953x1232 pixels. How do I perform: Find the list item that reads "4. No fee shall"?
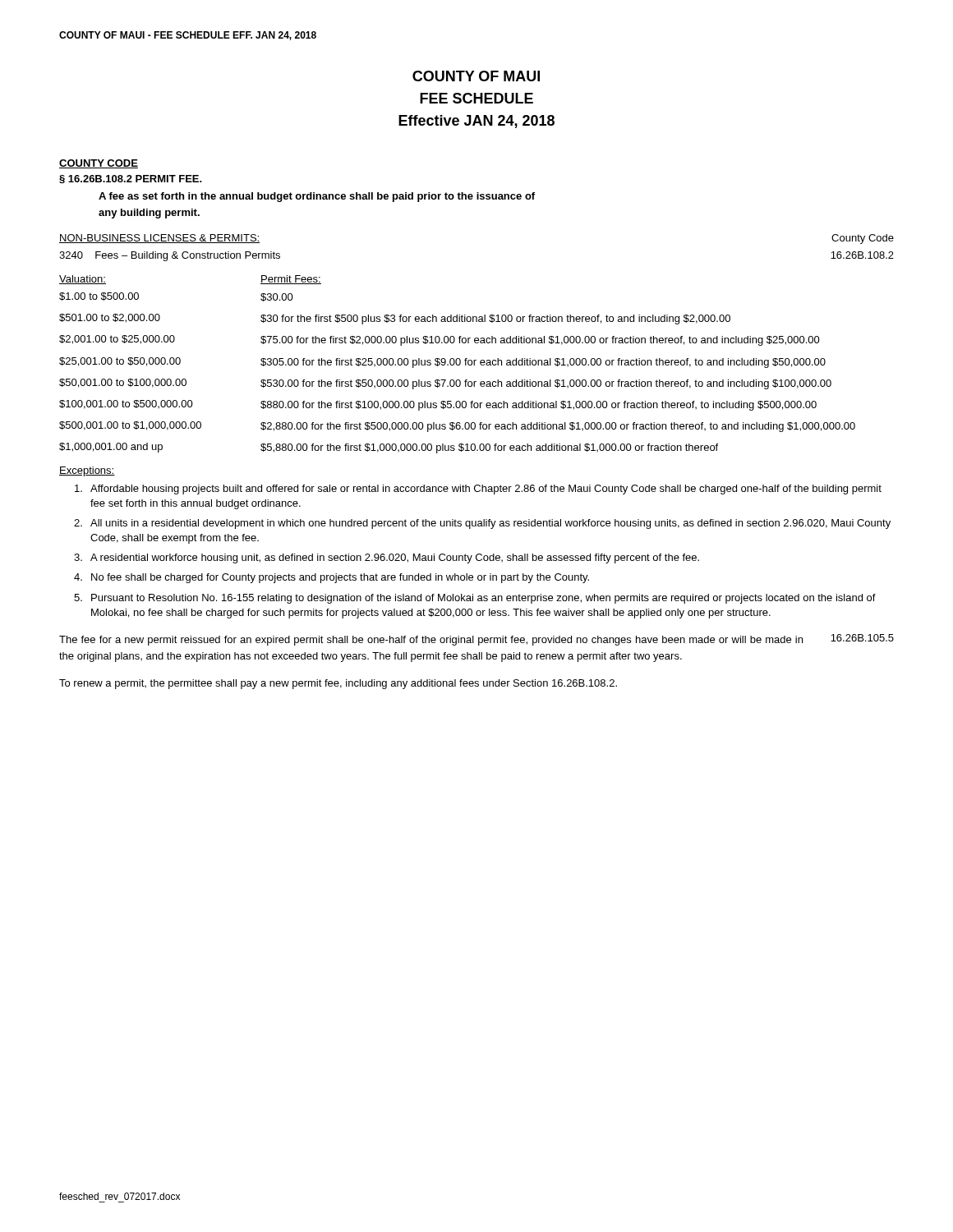(332, 578)
